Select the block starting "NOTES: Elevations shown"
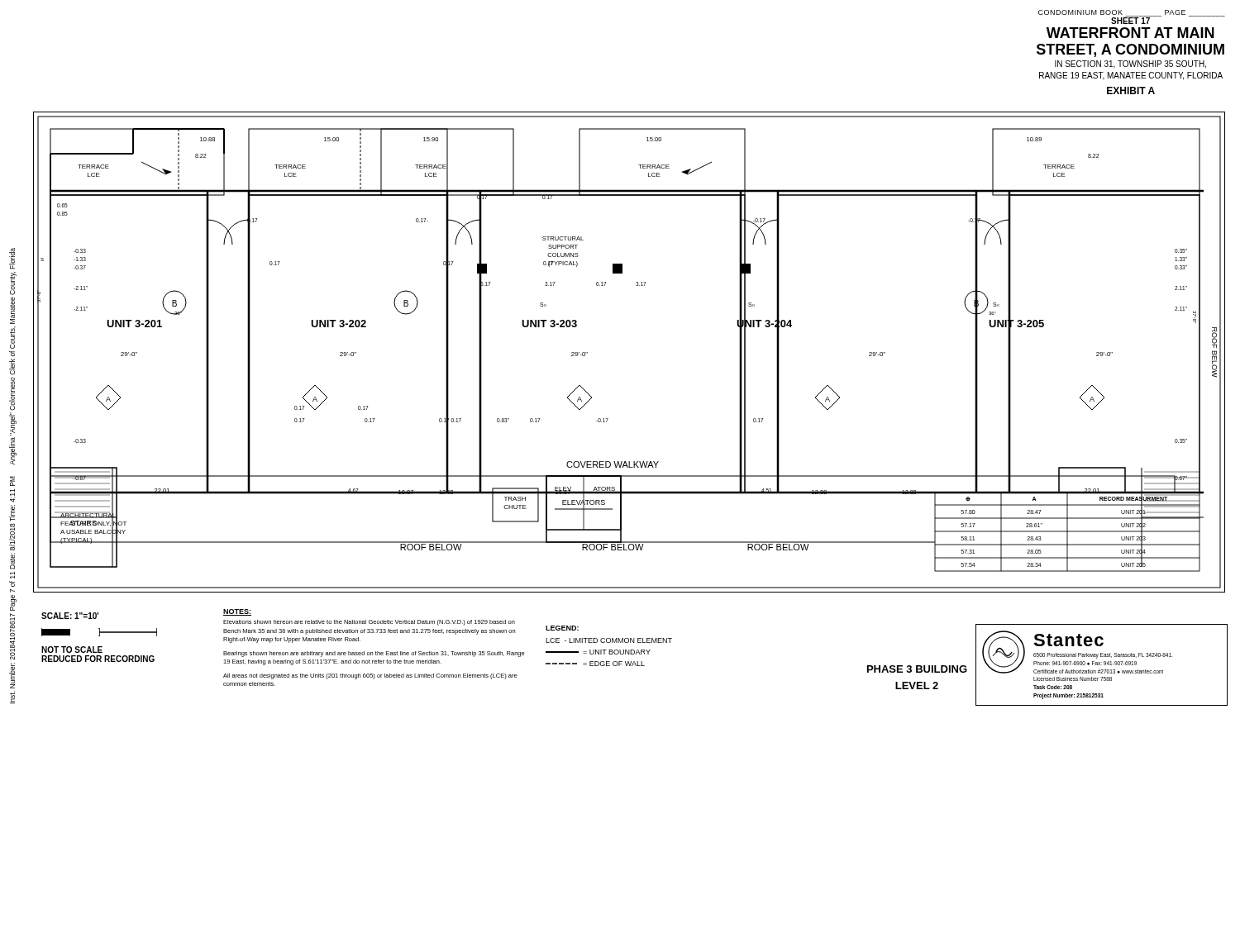 click(x=376, y=648)
